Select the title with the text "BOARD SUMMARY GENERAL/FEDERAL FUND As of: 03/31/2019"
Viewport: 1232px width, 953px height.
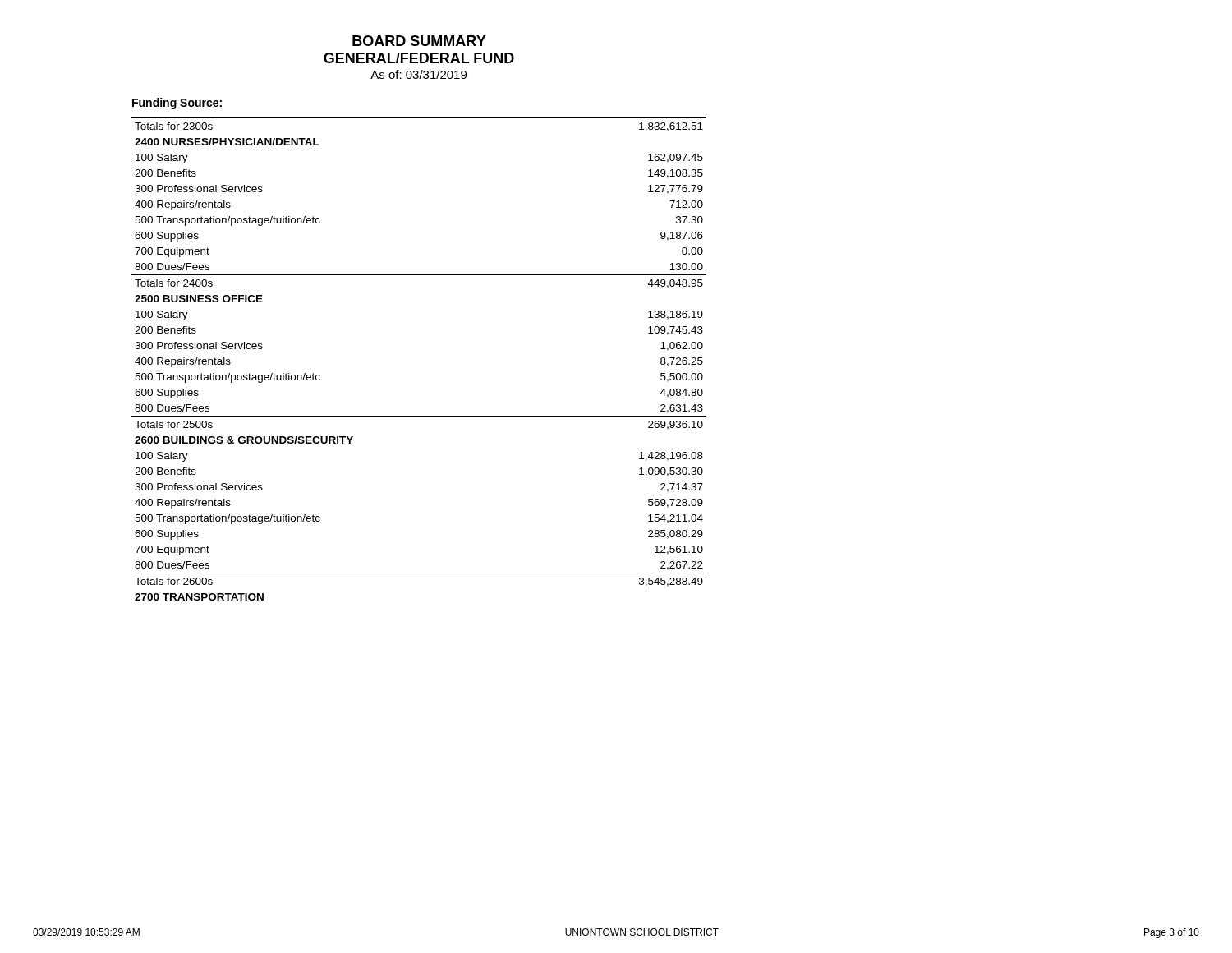[x=419, y=57]
